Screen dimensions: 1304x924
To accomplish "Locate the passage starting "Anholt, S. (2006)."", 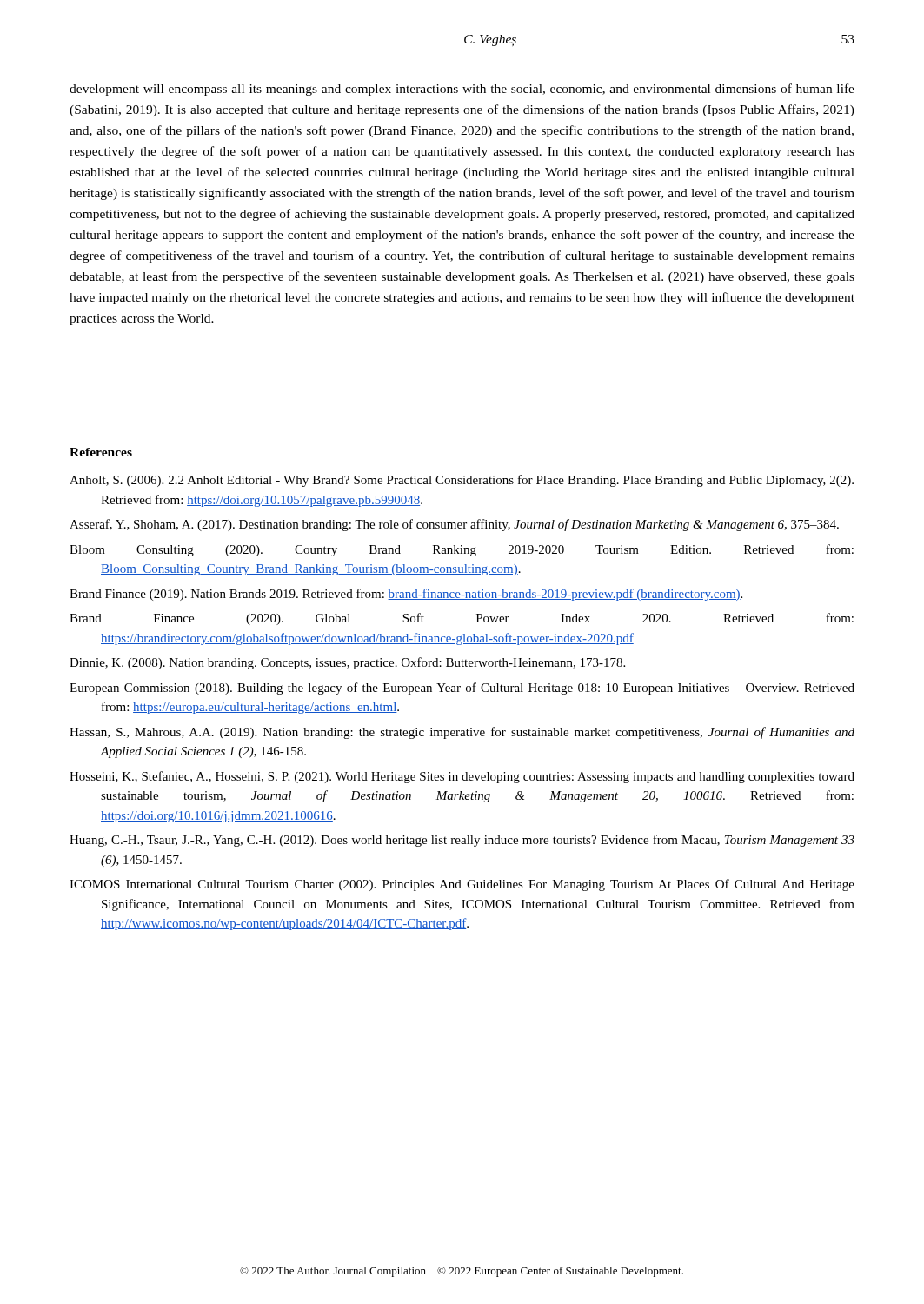I will point(462,490).
